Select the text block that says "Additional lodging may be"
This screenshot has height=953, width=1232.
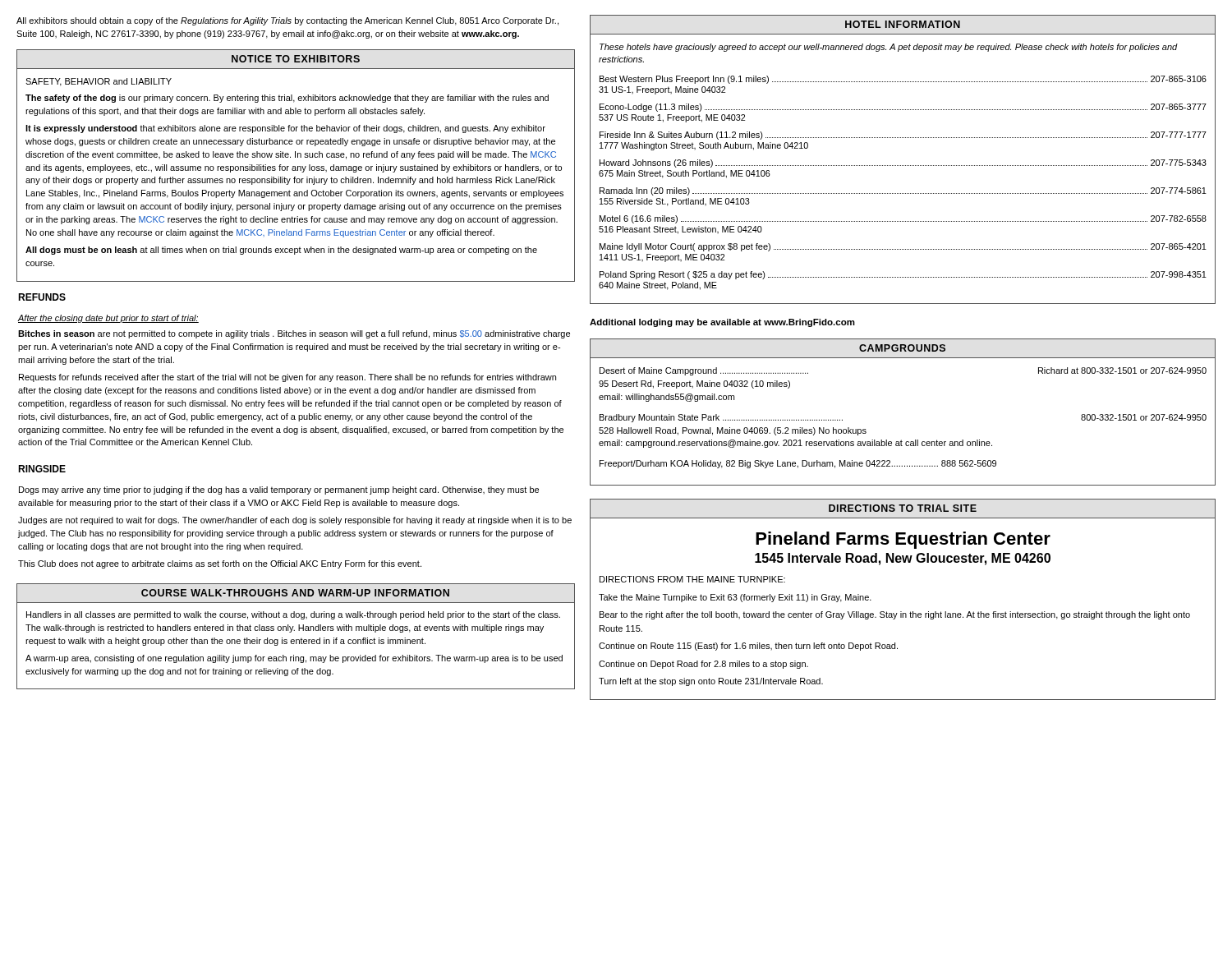[x=722, y=322]
